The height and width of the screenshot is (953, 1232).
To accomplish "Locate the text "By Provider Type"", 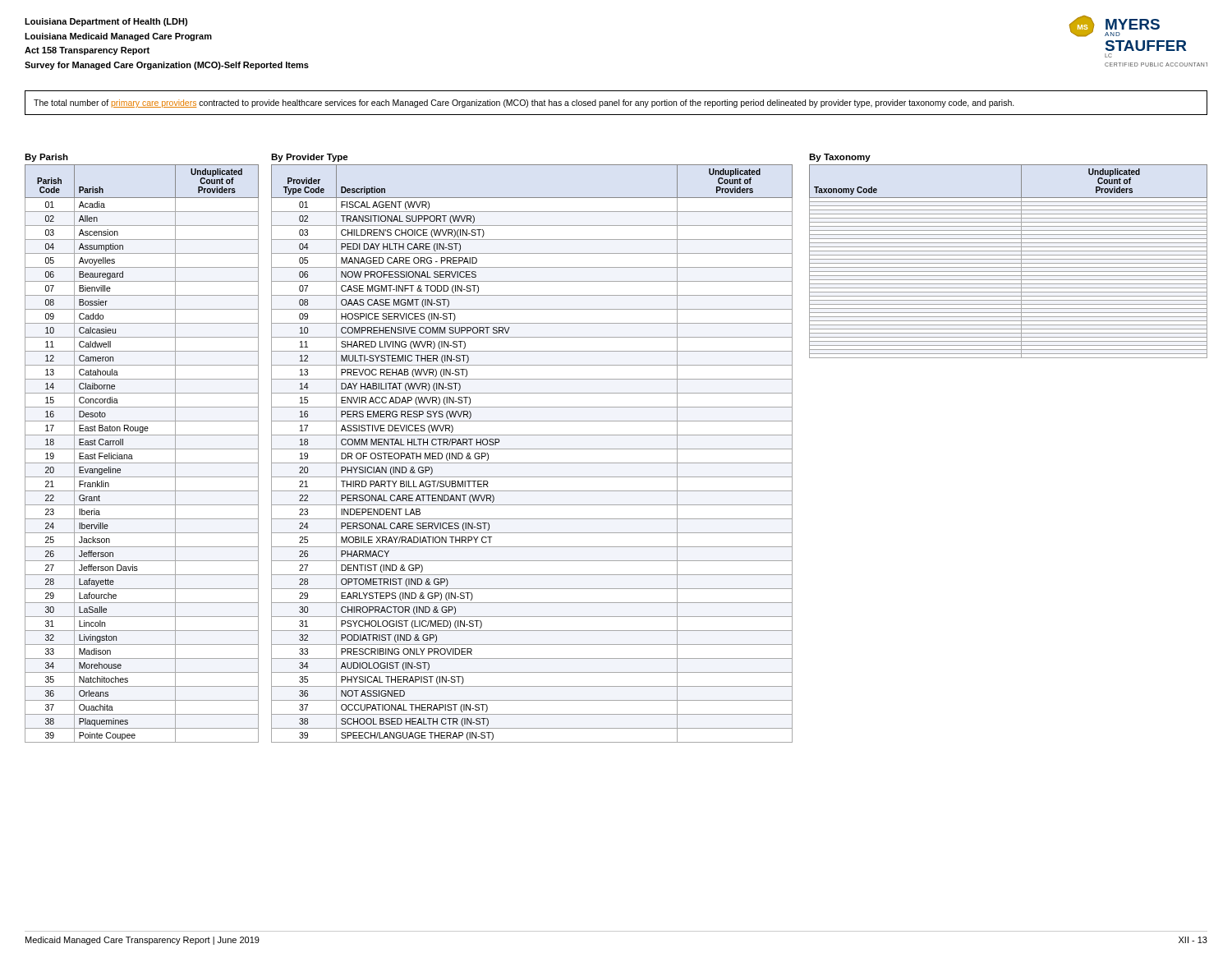I will click(310, 157).
